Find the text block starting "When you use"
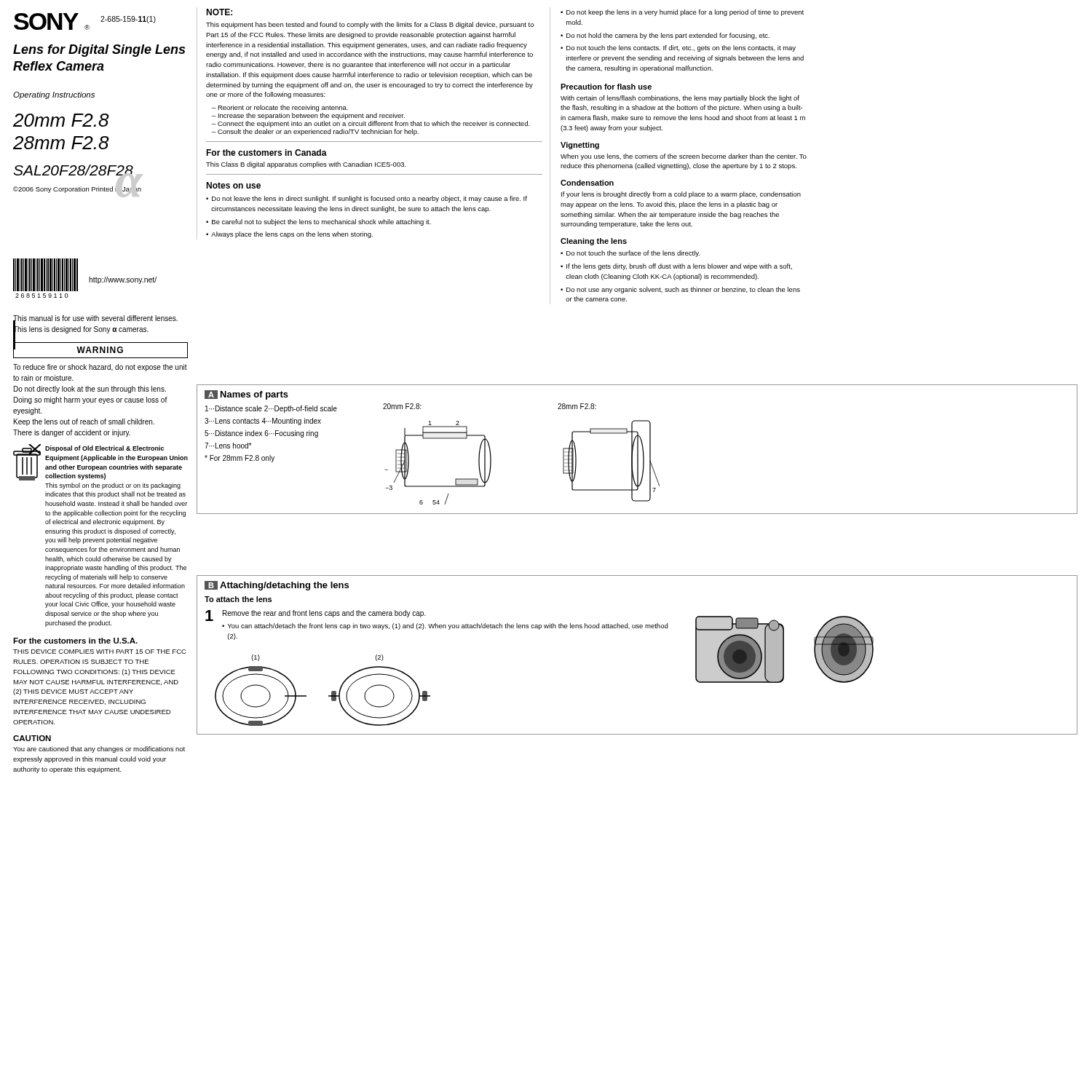The image size is (1092, 1092). 683,161
